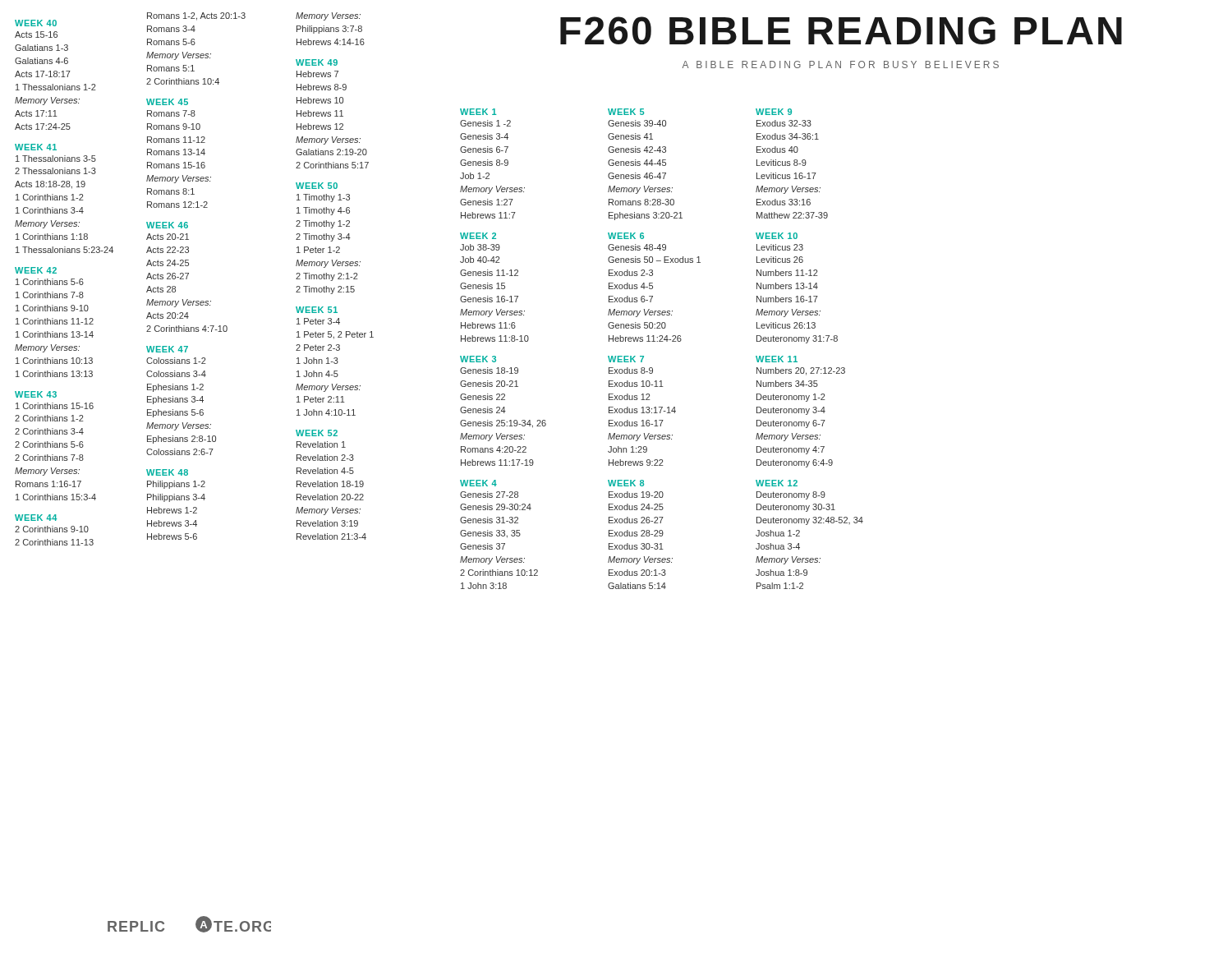Viewport: 1232px width, 953px height.
Task: Point to "Memory Verses: Philippians 3:7-8Hebrews 4:14-16"
Action: click(x=370, y=29)
